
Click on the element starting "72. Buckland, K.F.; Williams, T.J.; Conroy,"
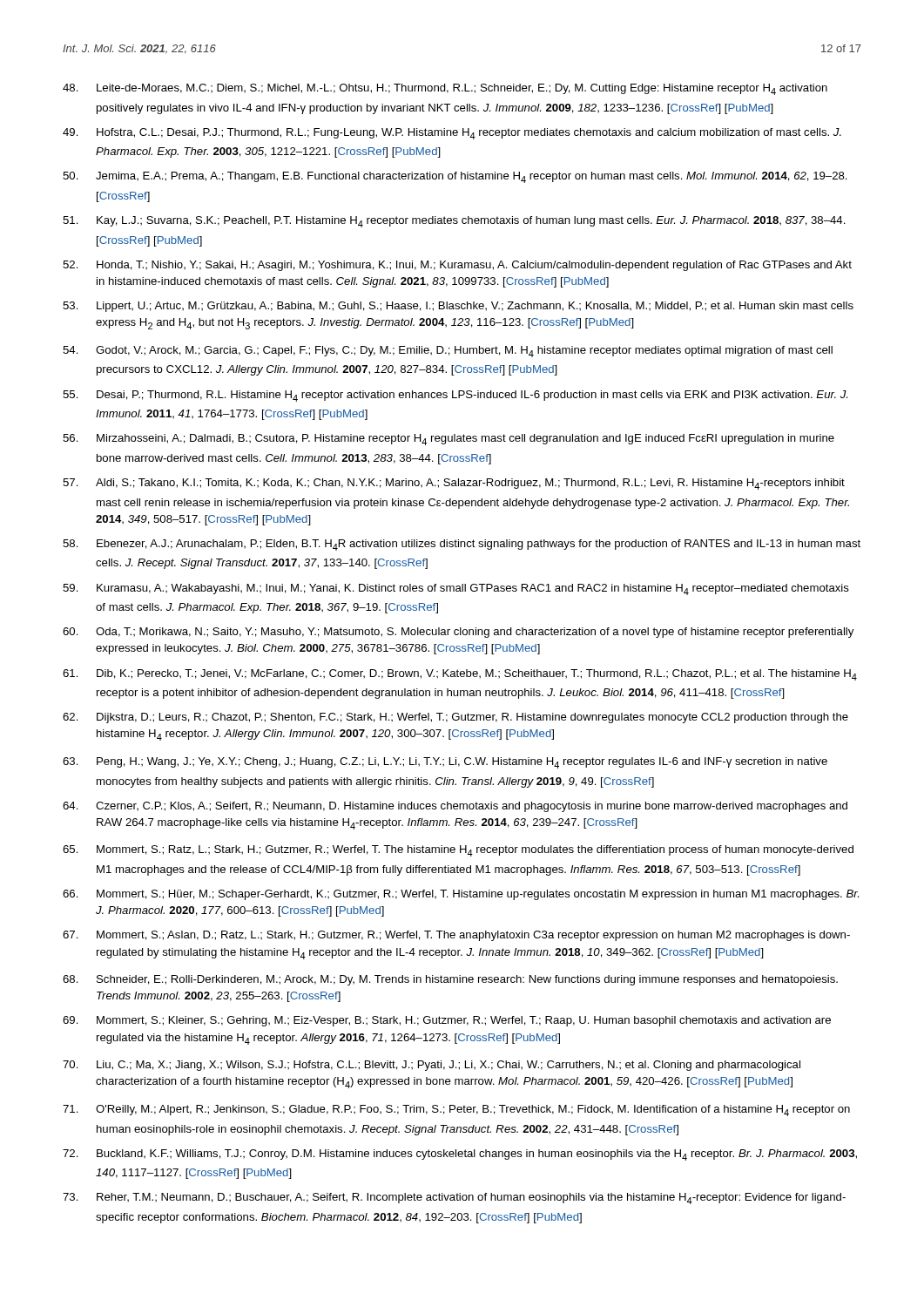462,1163
